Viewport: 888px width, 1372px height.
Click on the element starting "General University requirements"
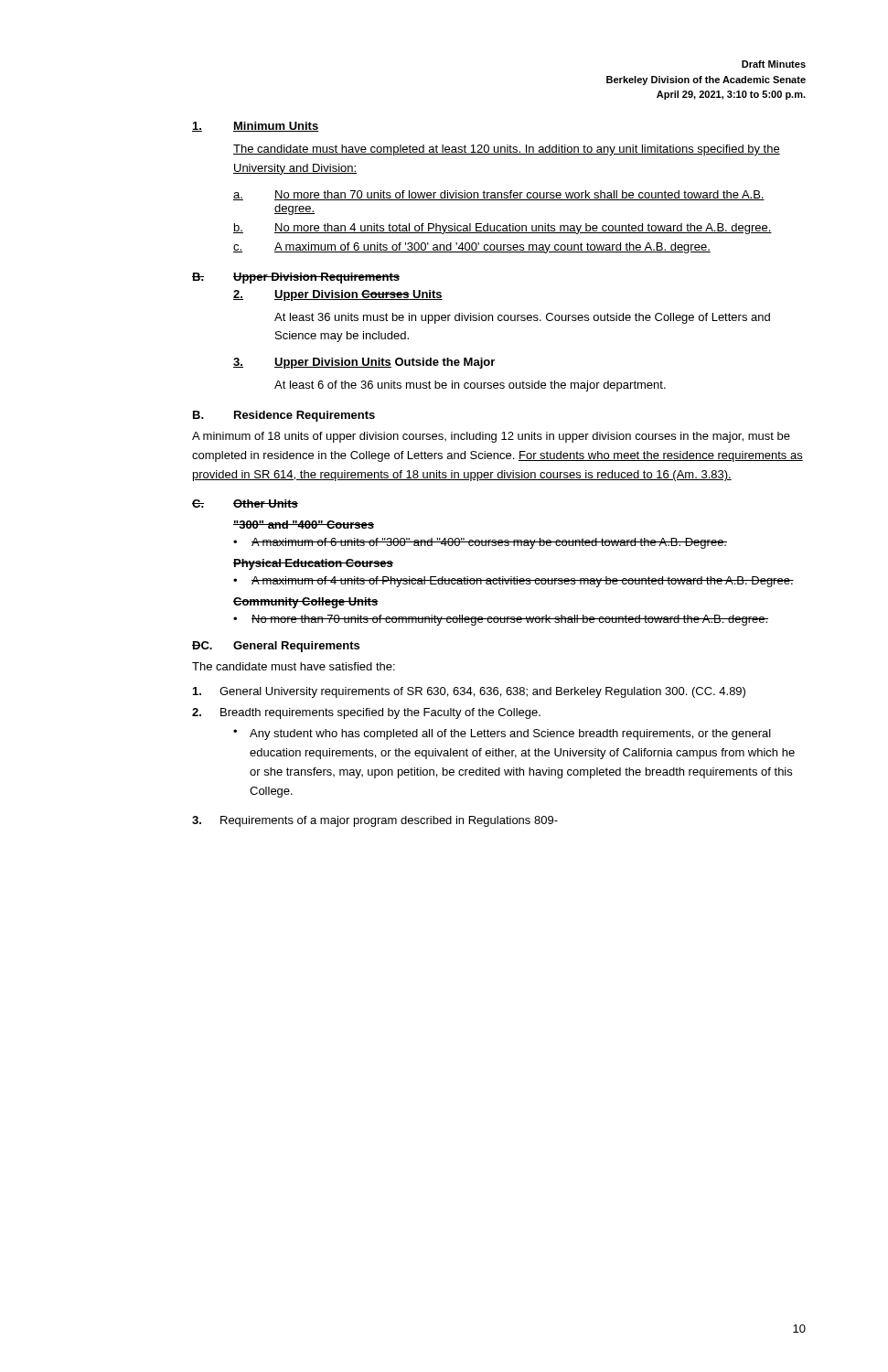pyautogui.click(x=499, y=691)
